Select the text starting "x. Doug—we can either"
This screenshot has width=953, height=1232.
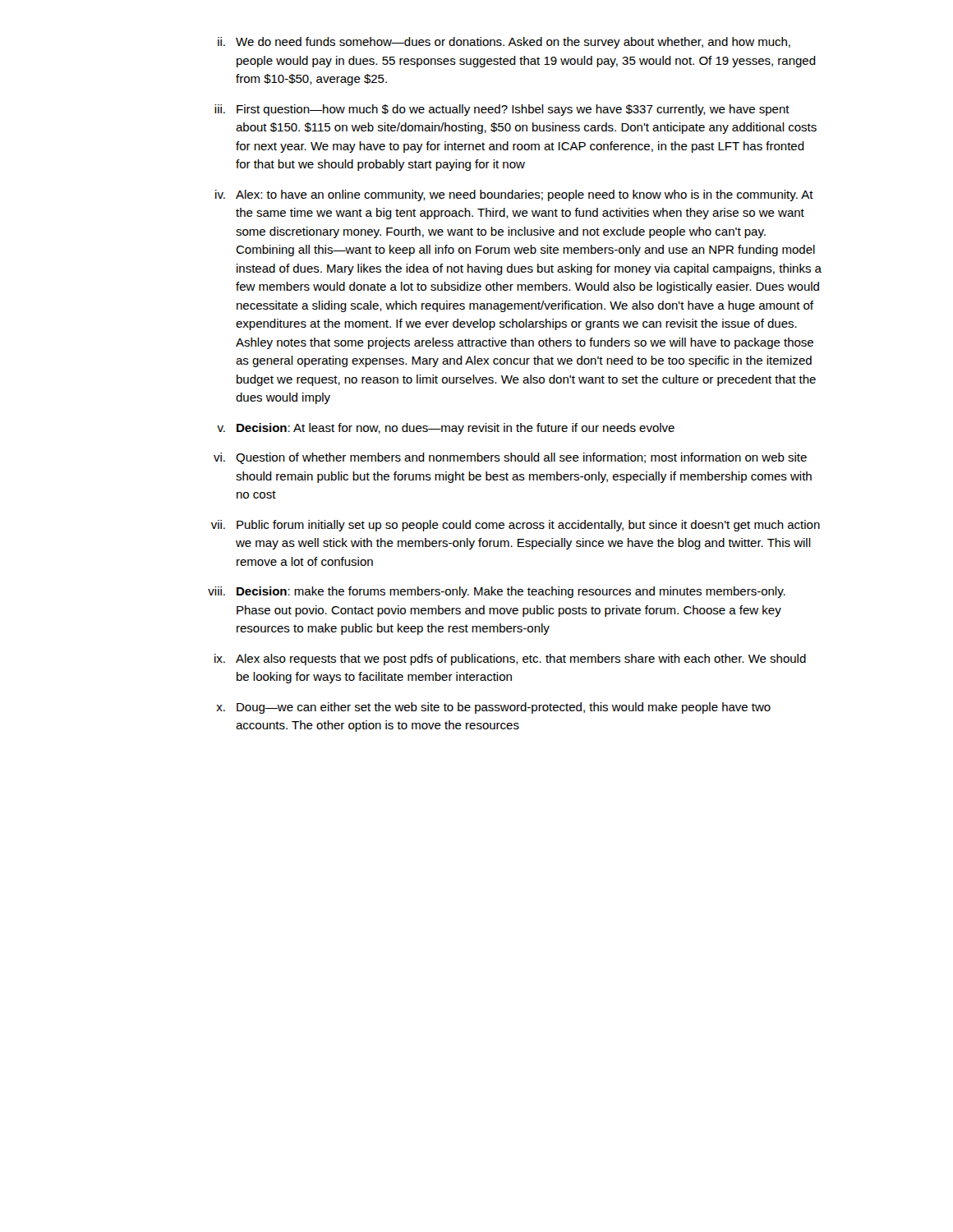pyautogui.click(x=501, y=716)
